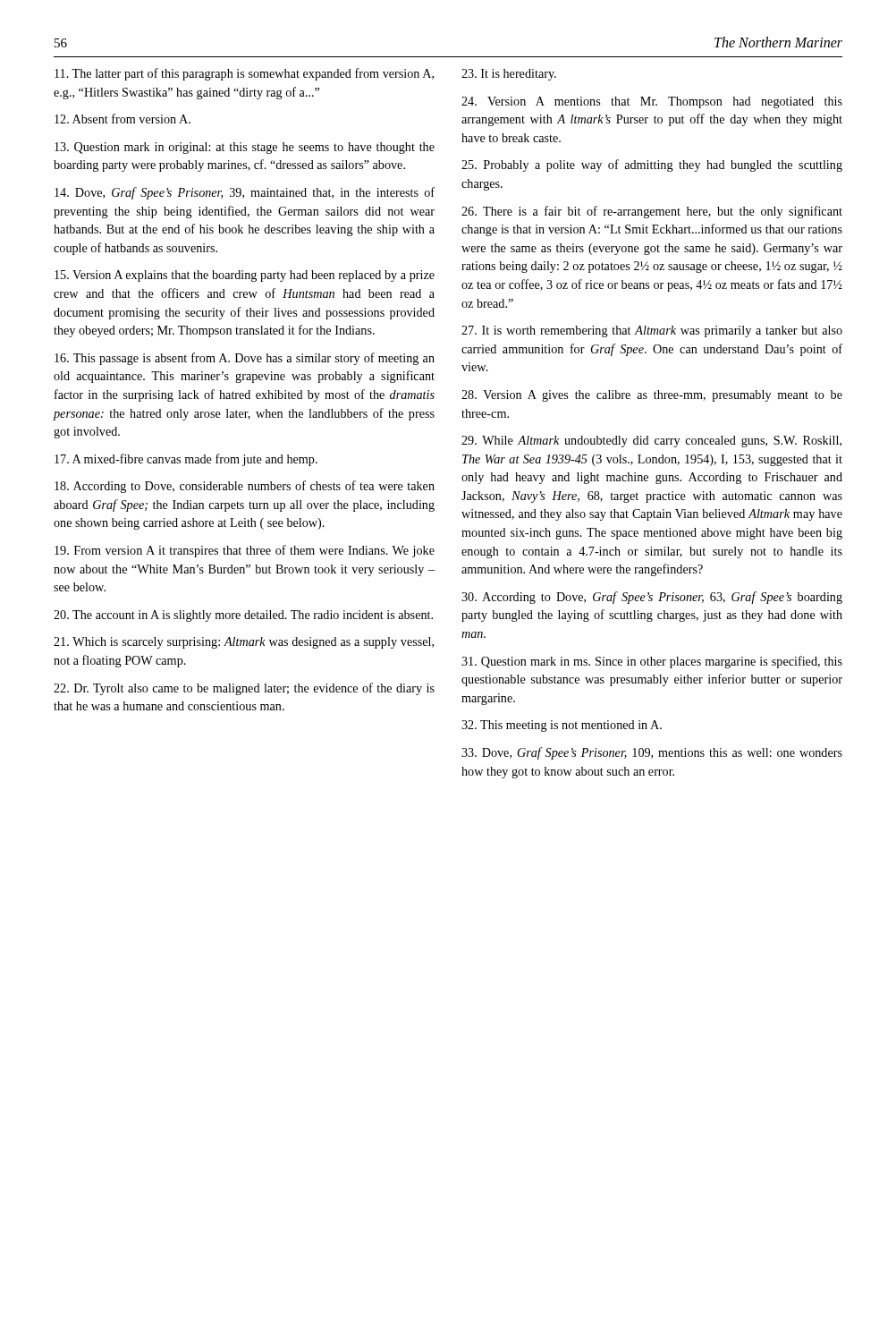Find the text block containing "Version A gives the calibre"
The height and width of the screenshot is (1342, 896).
click(652, 404)
